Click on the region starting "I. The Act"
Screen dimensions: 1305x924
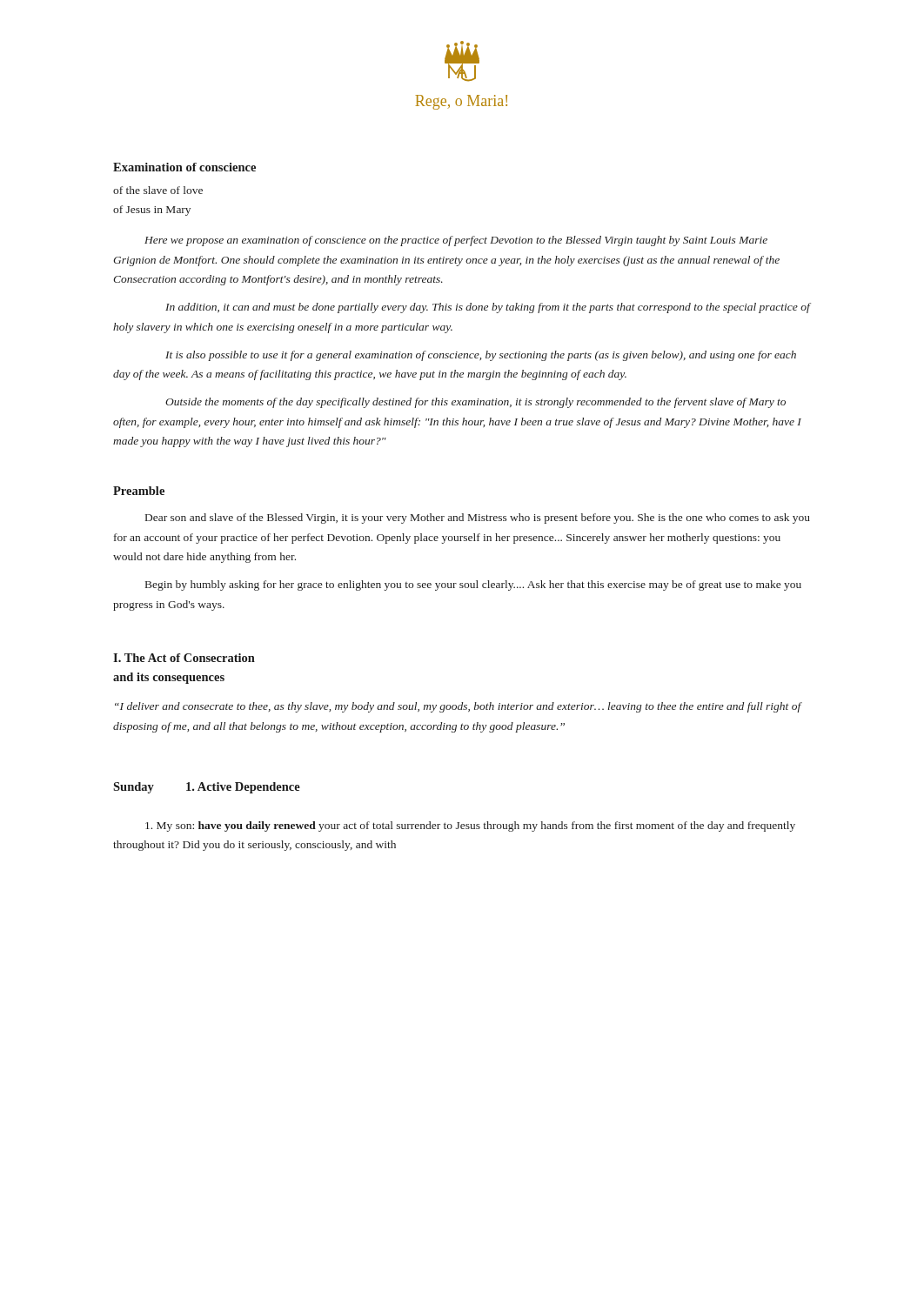coord(184,667)
